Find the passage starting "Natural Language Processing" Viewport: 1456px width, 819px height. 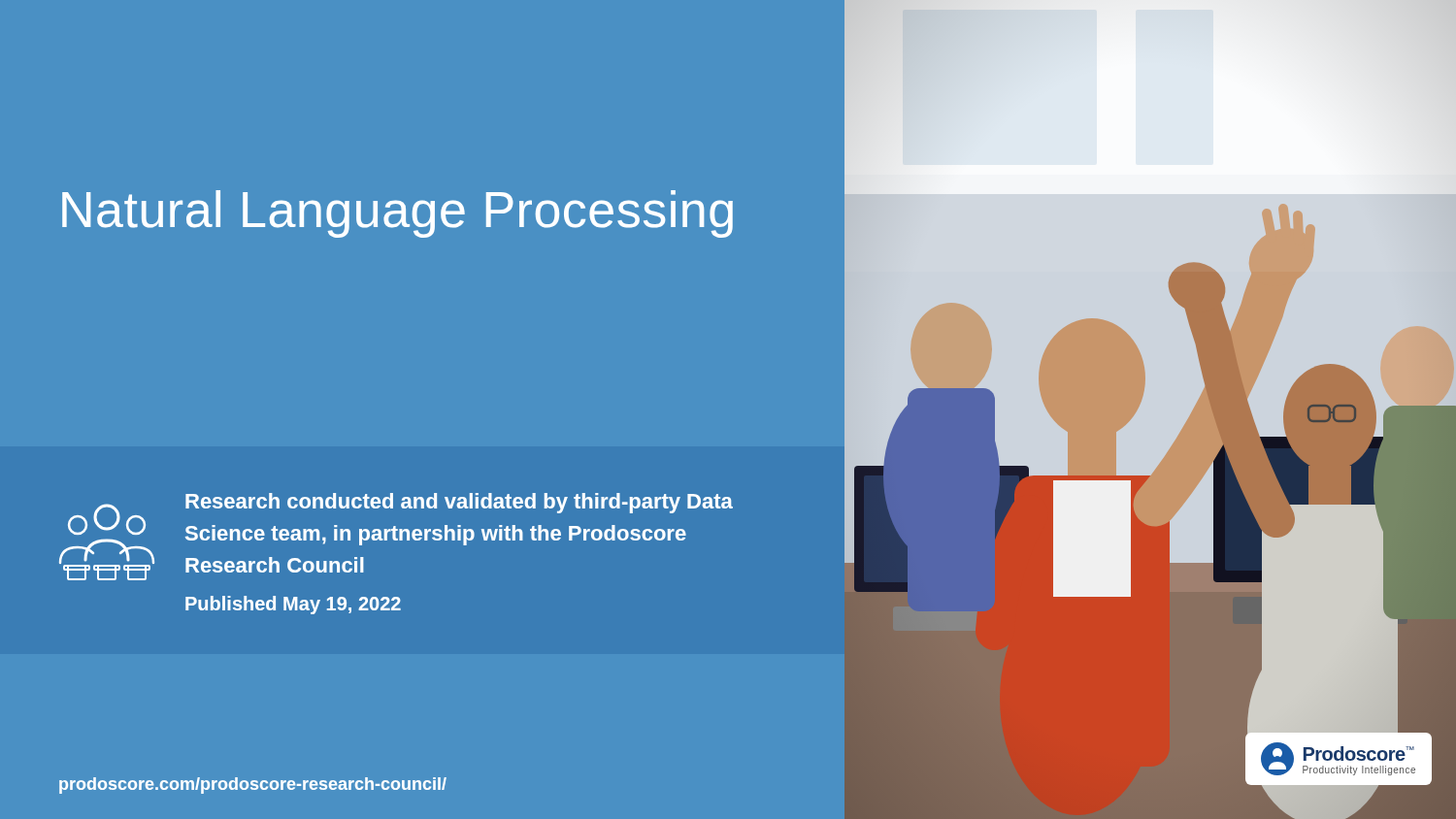[397, 210]
